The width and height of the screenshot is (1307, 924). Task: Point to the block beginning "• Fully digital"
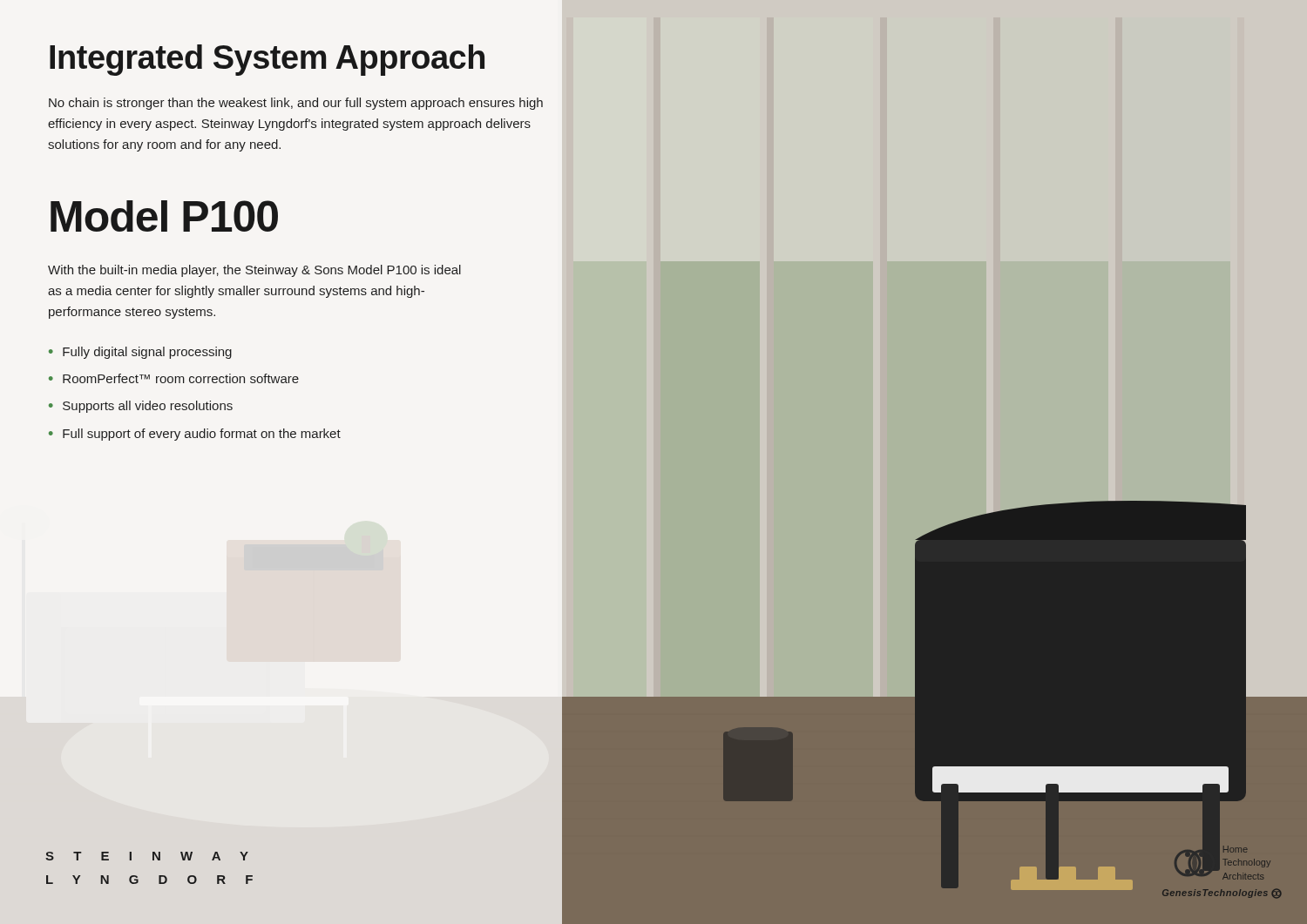140,352
